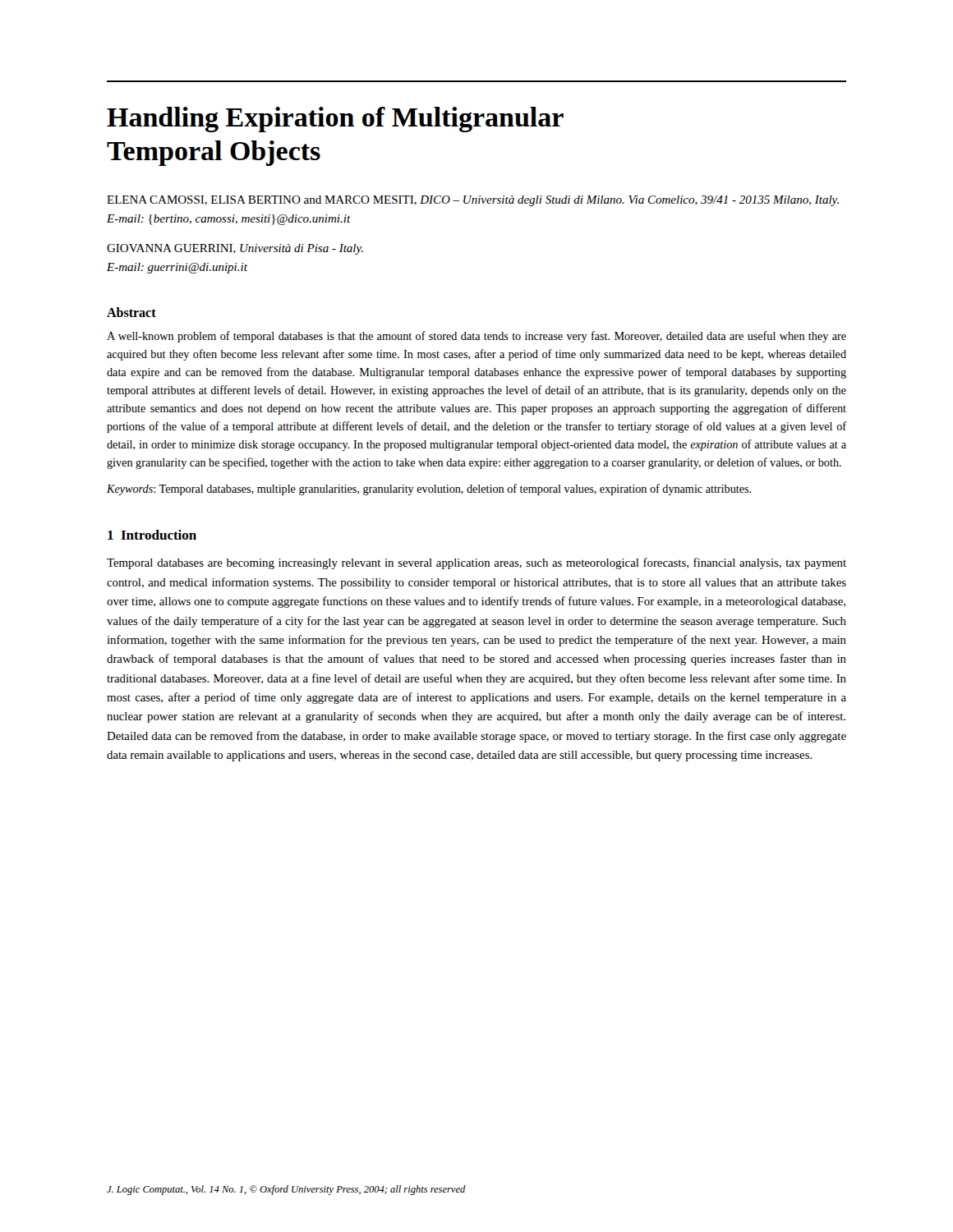Select the passage starting "Handling Expiration of MultigranularTemporal Objects"
Viewport: 953px width, 1232px height.
[x=335, y=134]
